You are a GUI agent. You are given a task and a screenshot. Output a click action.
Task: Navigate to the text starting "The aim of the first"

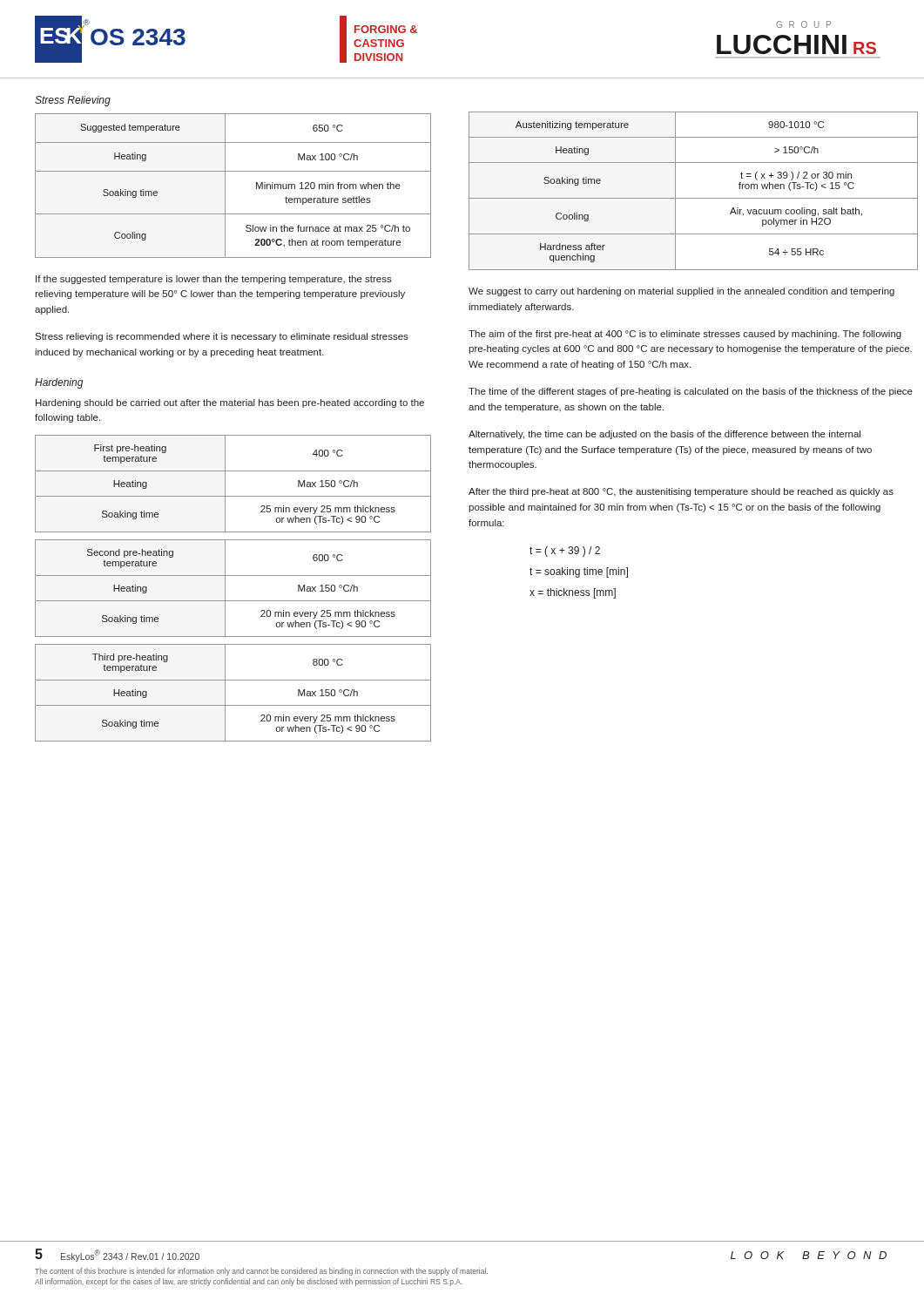pos(691,349)
